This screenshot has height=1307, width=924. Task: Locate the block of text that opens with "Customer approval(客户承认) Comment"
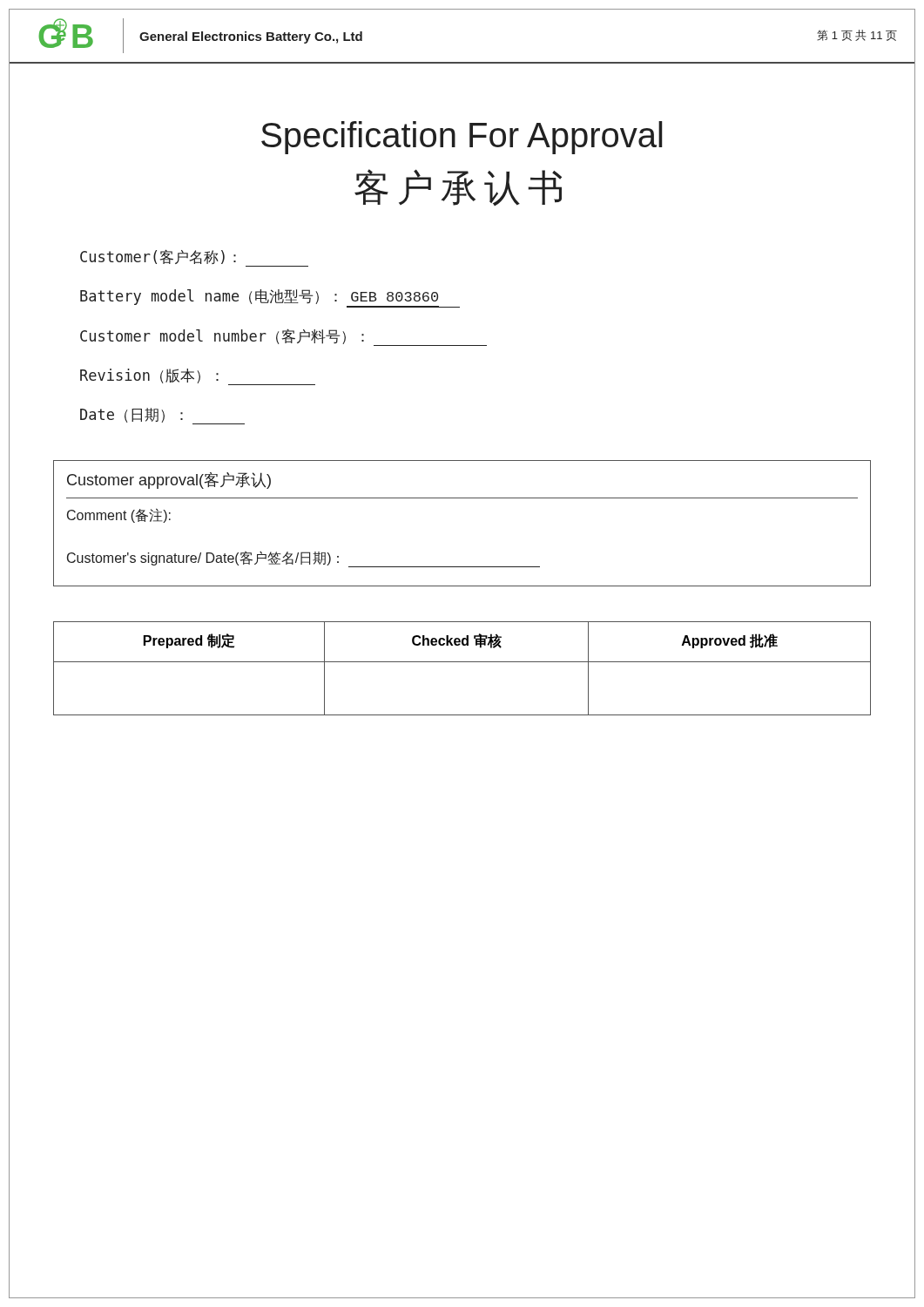[462, 523]
